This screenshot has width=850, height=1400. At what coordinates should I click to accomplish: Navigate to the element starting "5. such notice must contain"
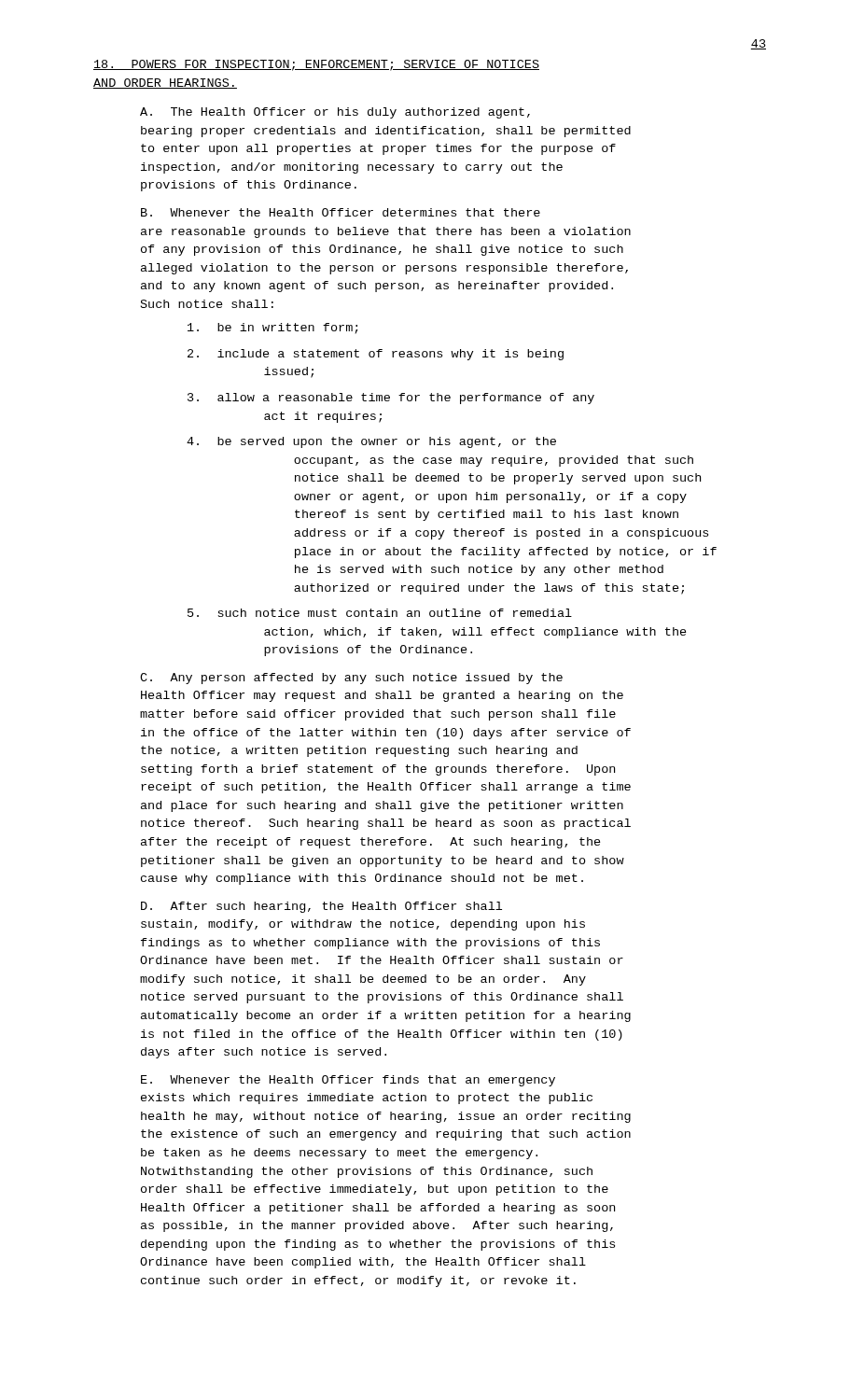coord(437,632)
